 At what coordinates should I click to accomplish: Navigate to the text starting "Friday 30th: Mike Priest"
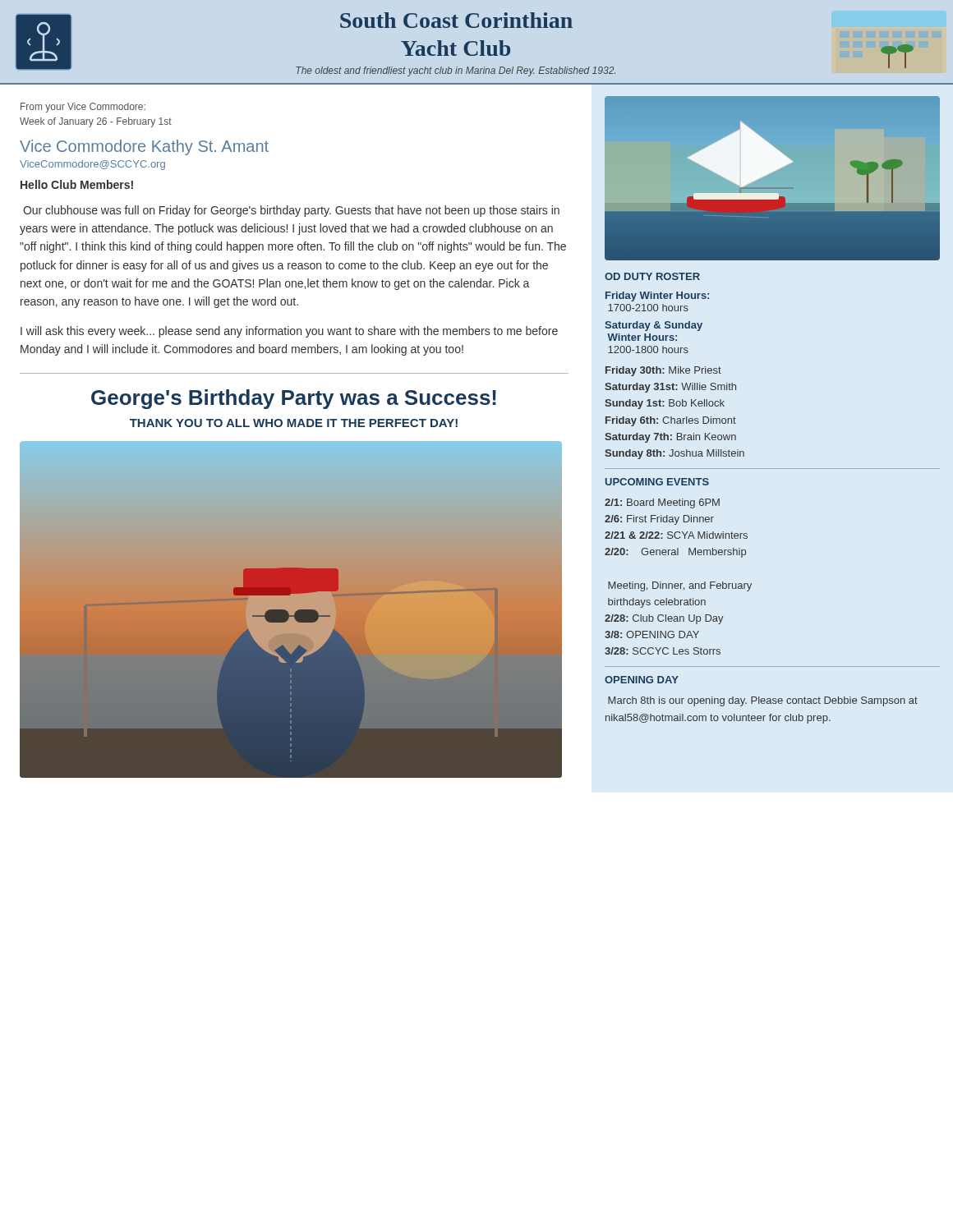(675, 412)
